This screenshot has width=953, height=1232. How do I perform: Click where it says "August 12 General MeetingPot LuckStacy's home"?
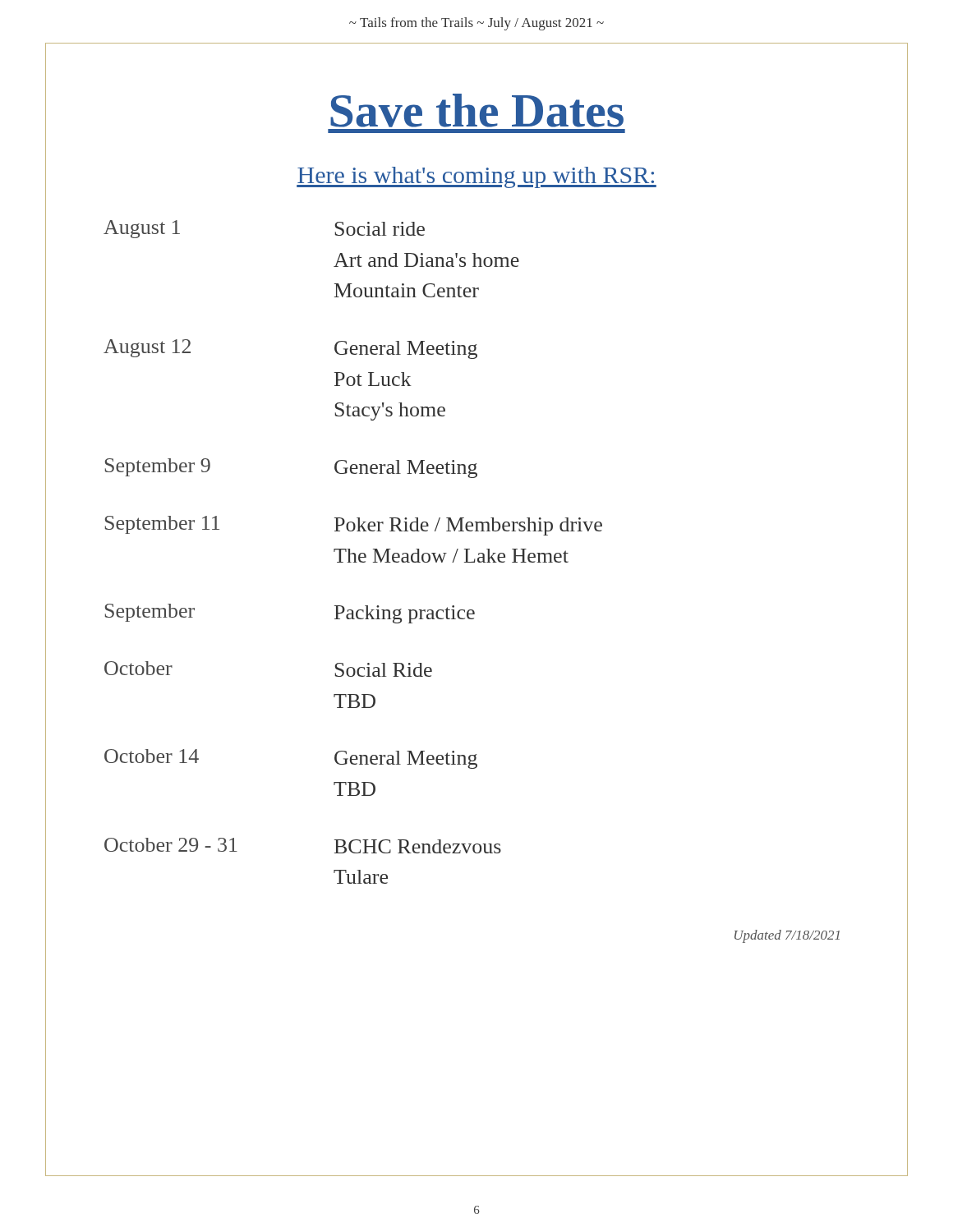[x=143, y=349]
